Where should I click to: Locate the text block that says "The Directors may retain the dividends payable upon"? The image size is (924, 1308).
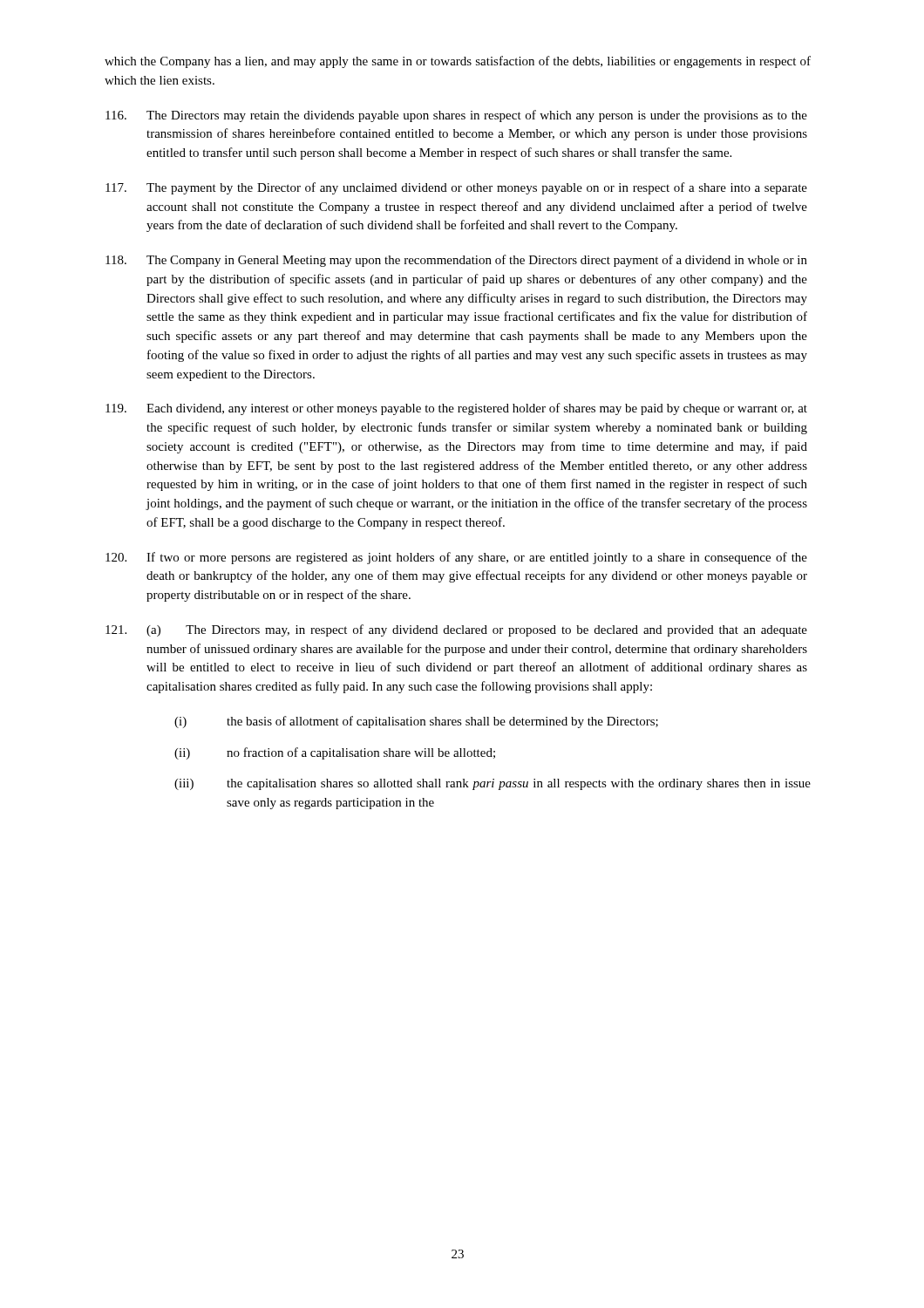click(456, 134)
